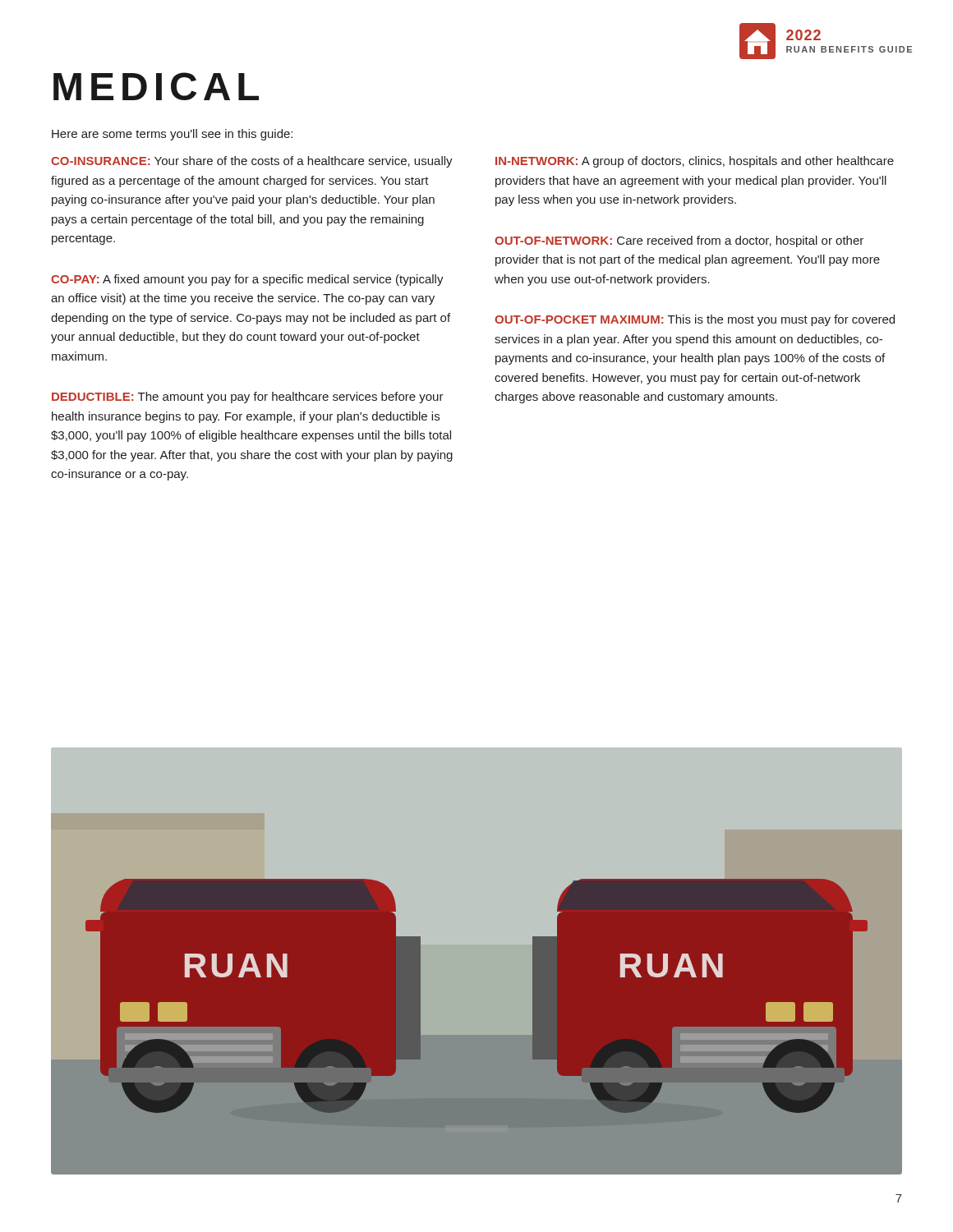Find the text block starting "Here are some terms you'll see"

(172, 133)
